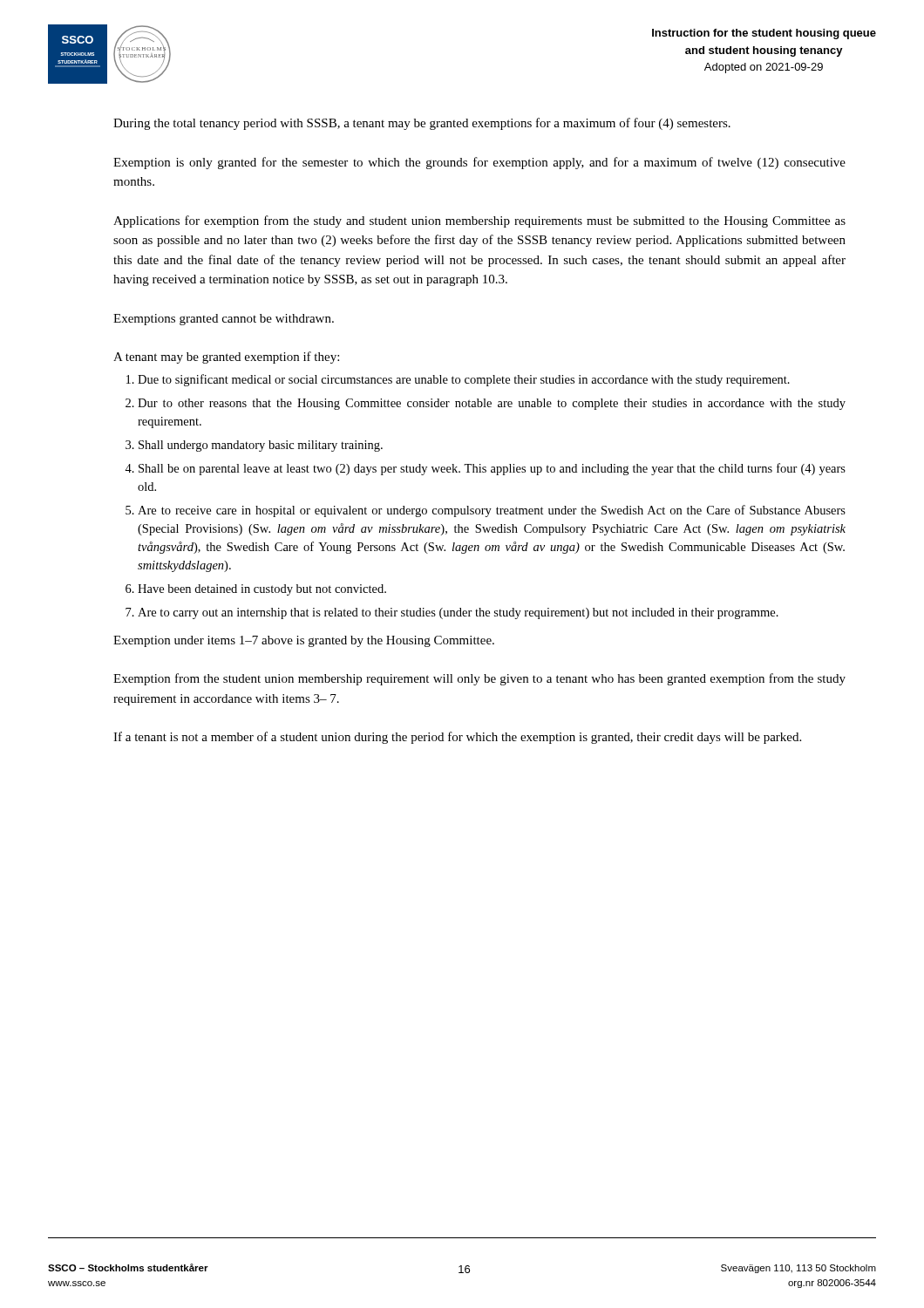Point to the block starting "A tenant may be"
Screen dimensions: 1308x924
click(x=227, y=357)
